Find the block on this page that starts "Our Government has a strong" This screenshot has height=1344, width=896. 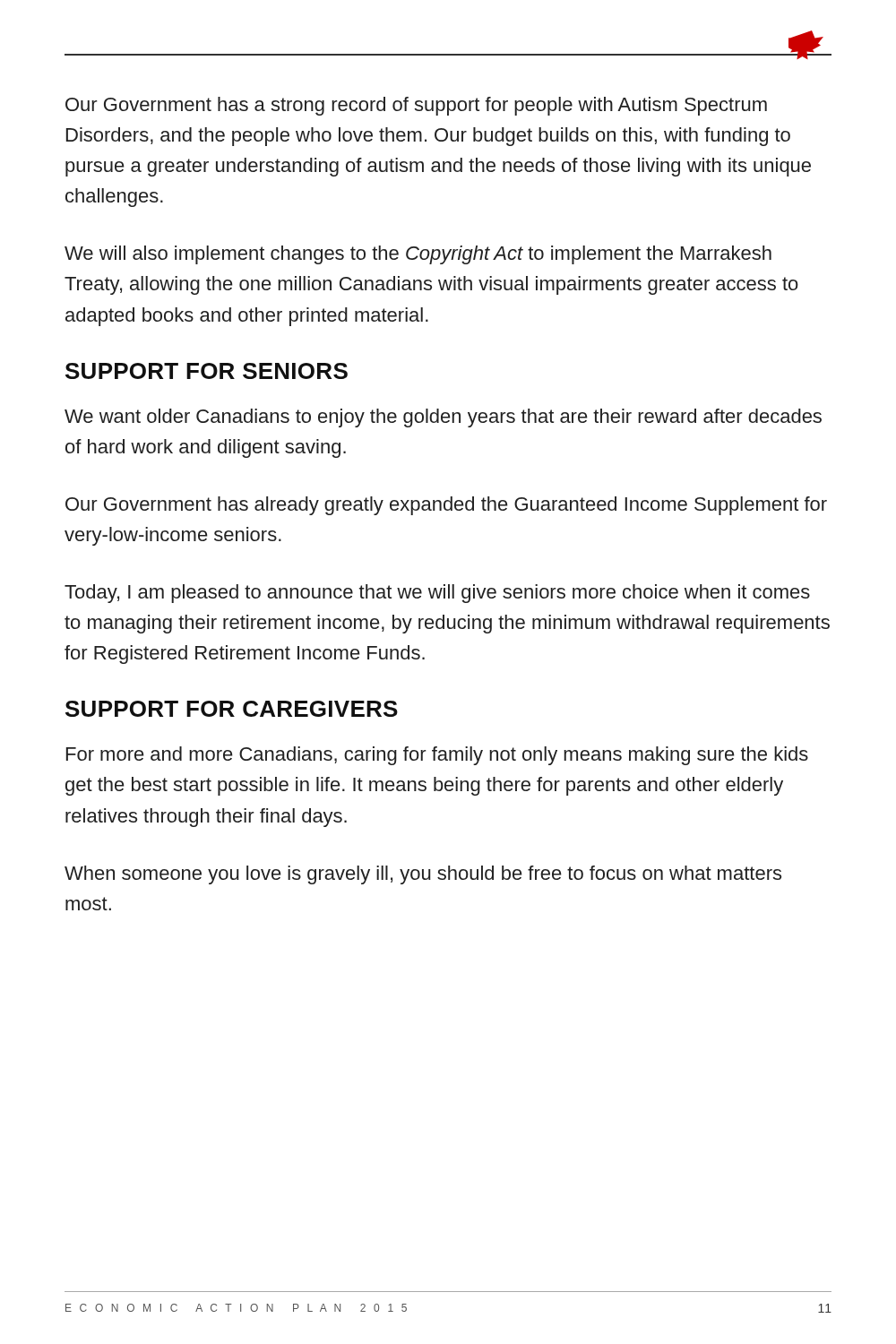coord(438,150)
